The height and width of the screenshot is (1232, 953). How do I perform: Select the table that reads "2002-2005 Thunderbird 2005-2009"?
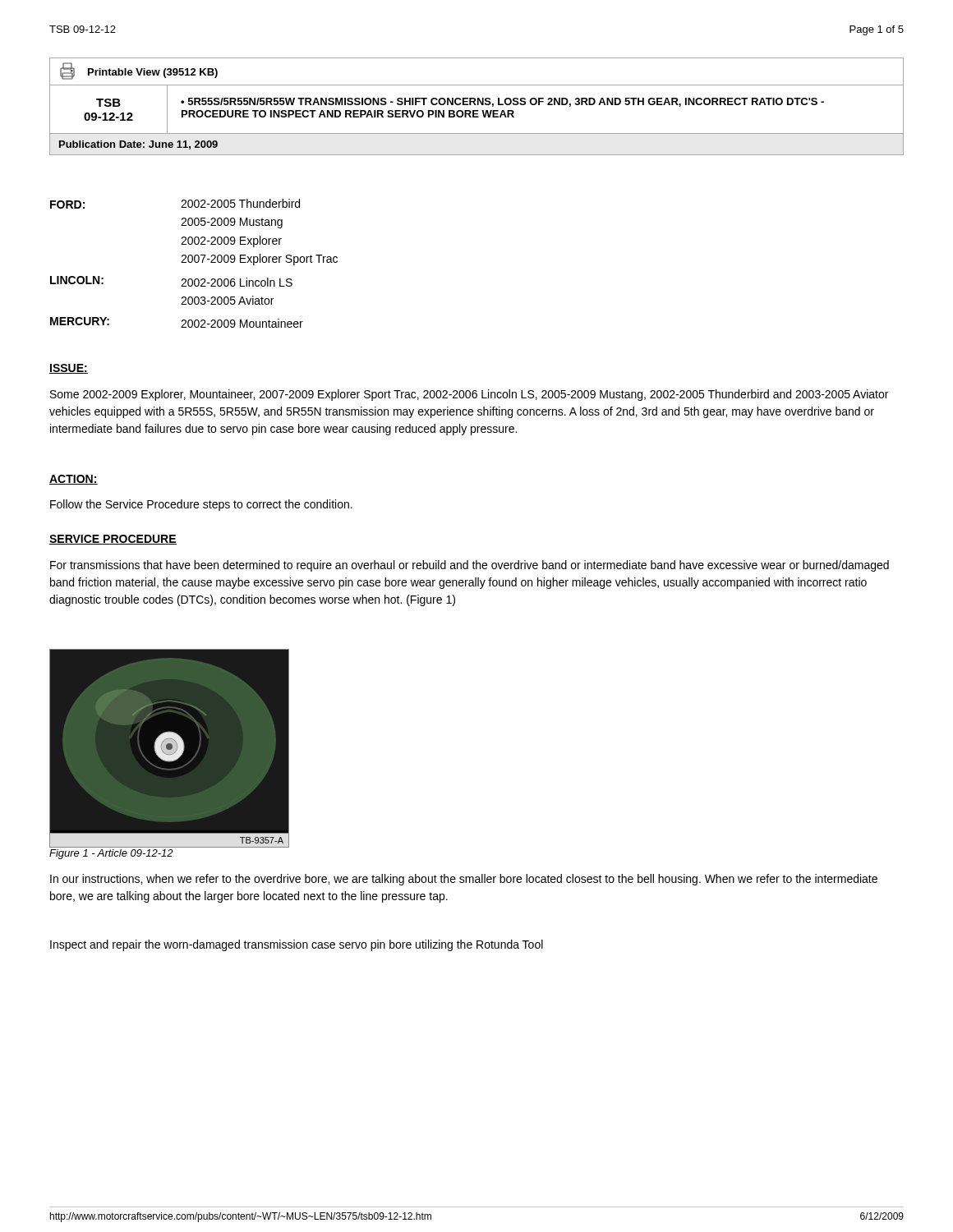coord(476,264)
